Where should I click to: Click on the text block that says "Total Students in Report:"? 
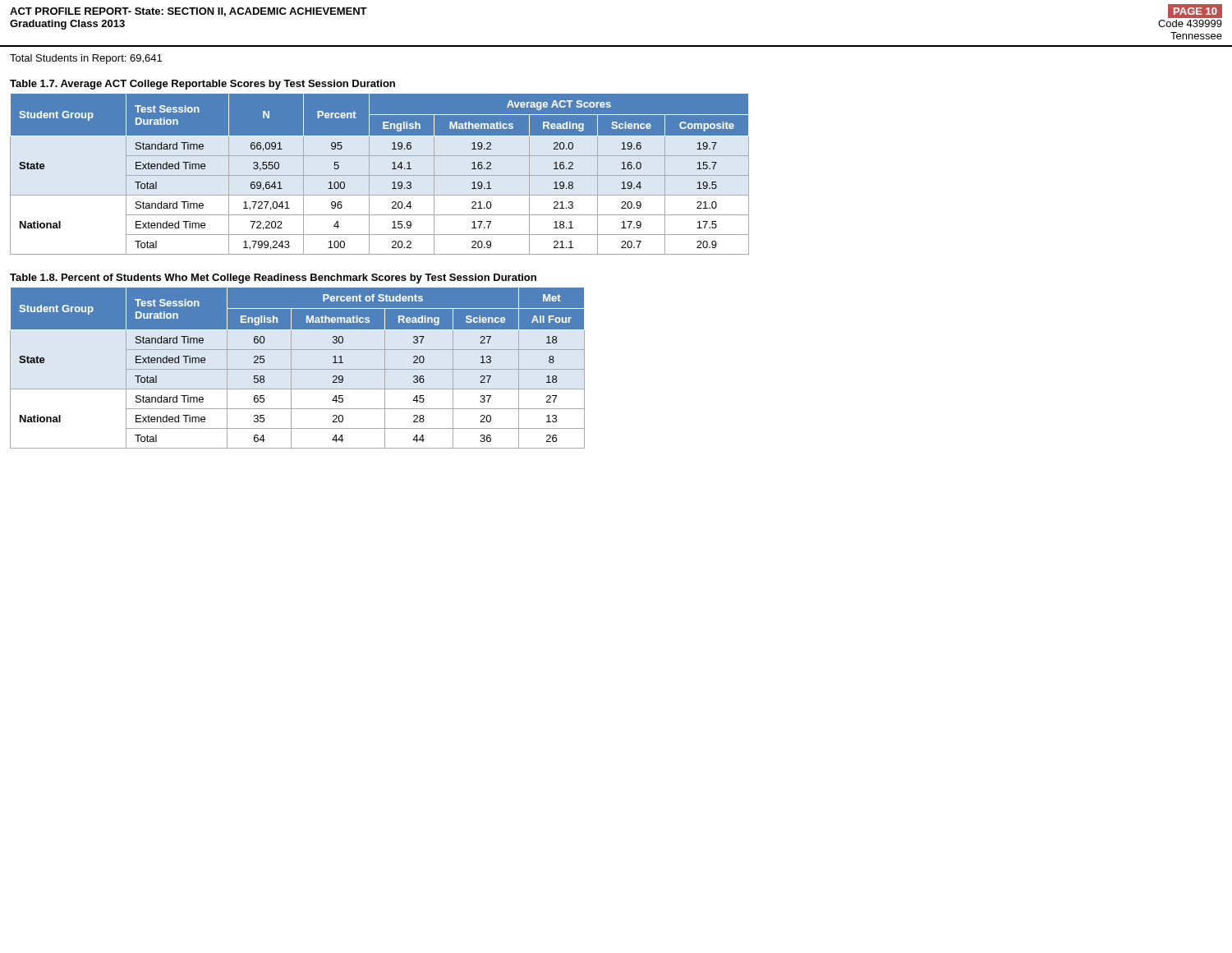click(86, 58)
